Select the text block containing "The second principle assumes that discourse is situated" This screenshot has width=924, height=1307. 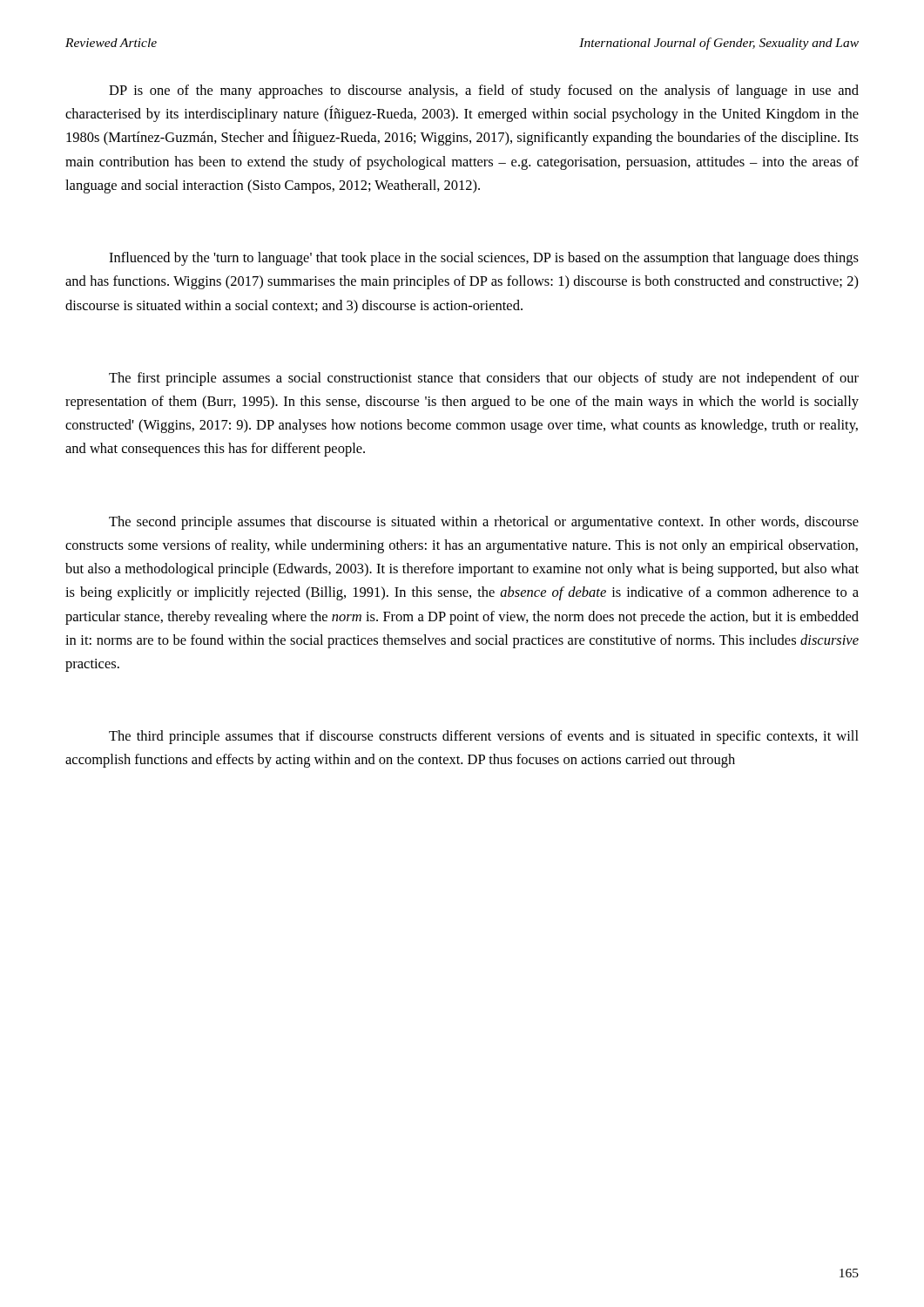click(x=462, y=592)
